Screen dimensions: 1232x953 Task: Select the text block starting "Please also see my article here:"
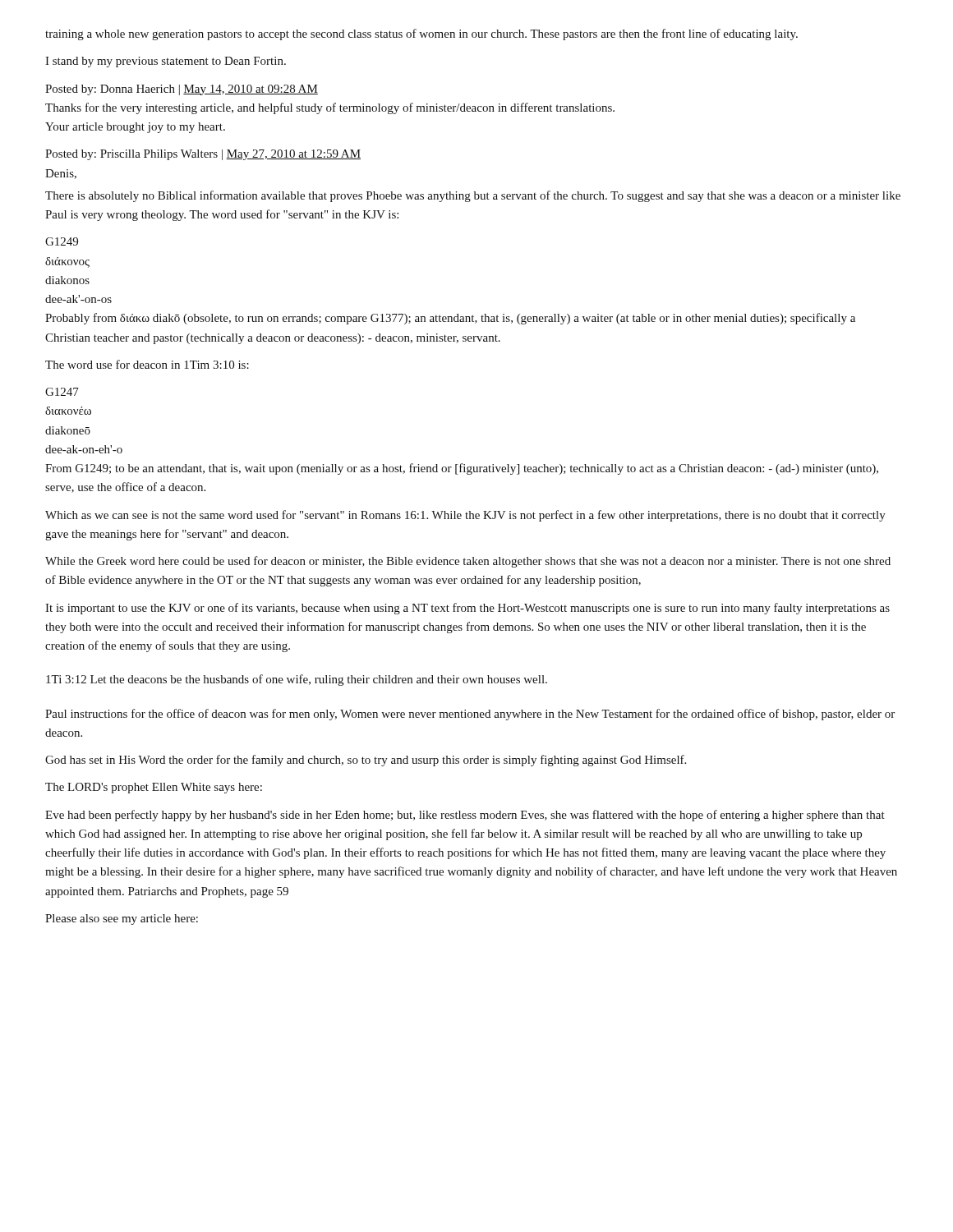point(122,918)
